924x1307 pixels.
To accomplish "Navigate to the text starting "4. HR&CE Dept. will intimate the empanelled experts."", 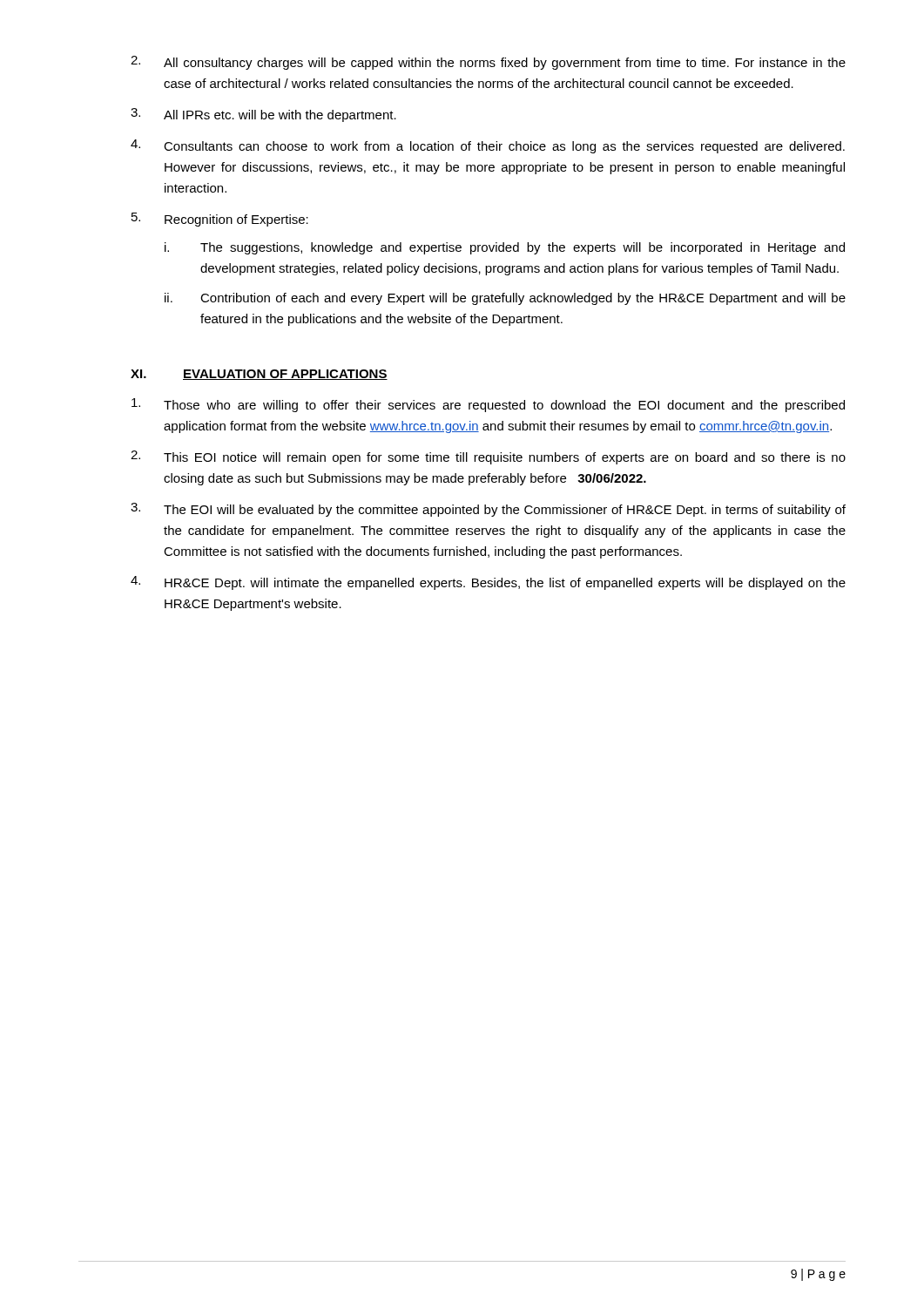I will coord(488,593).
